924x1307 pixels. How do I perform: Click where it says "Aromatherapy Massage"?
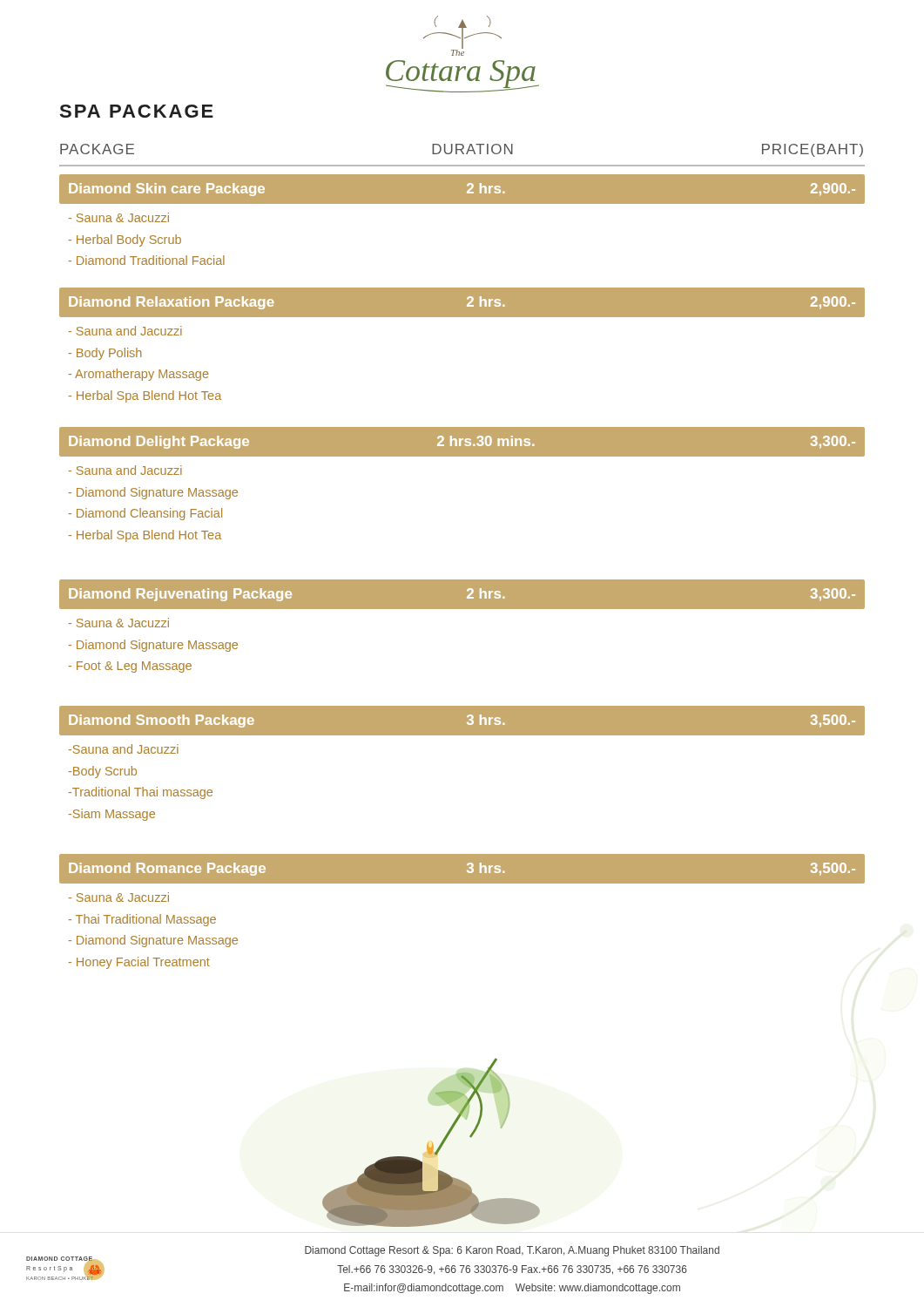click(138, 374)
